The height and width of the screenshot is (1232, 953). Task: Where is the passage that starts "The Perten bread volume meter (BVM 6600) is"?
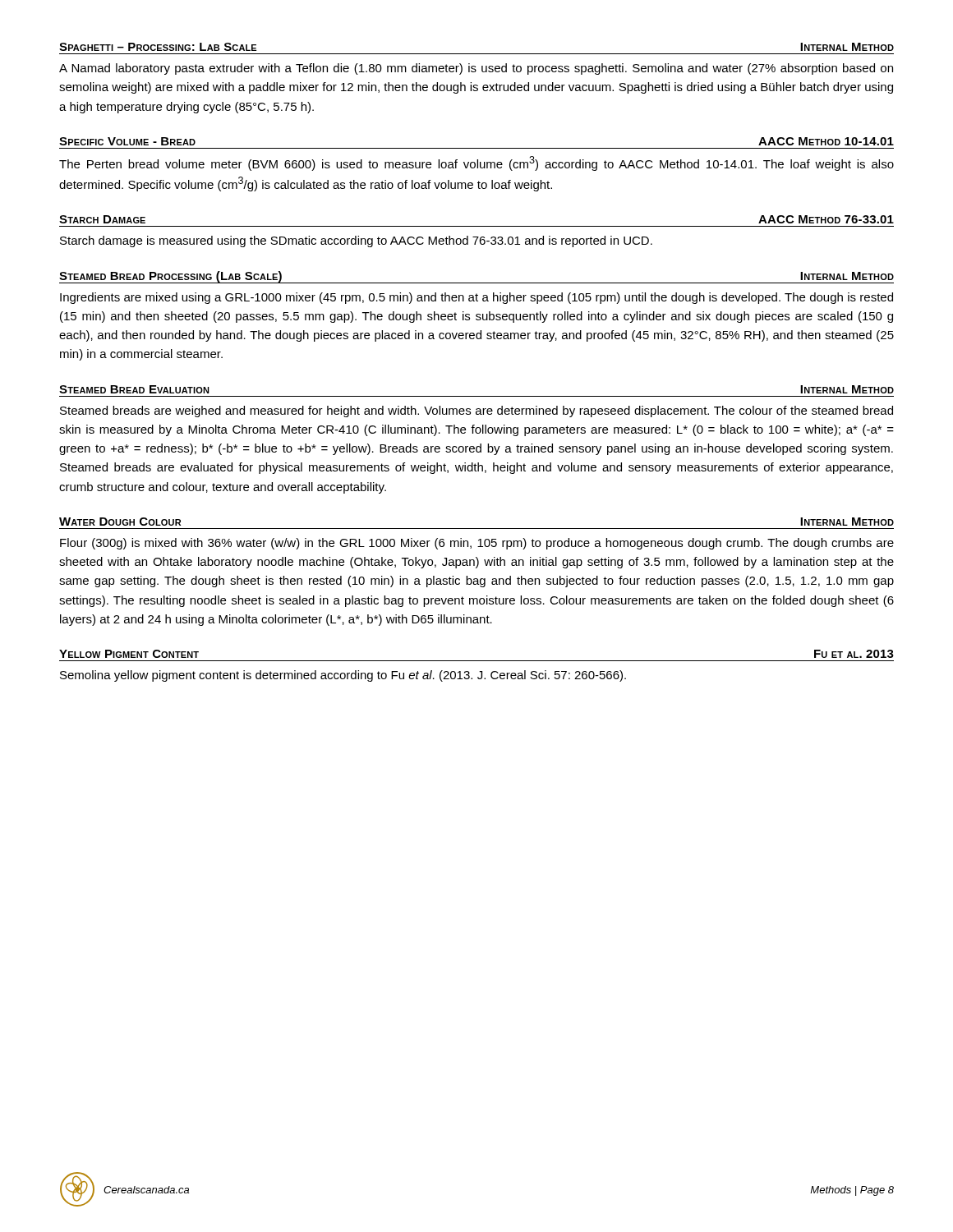(x=476, y=173)
